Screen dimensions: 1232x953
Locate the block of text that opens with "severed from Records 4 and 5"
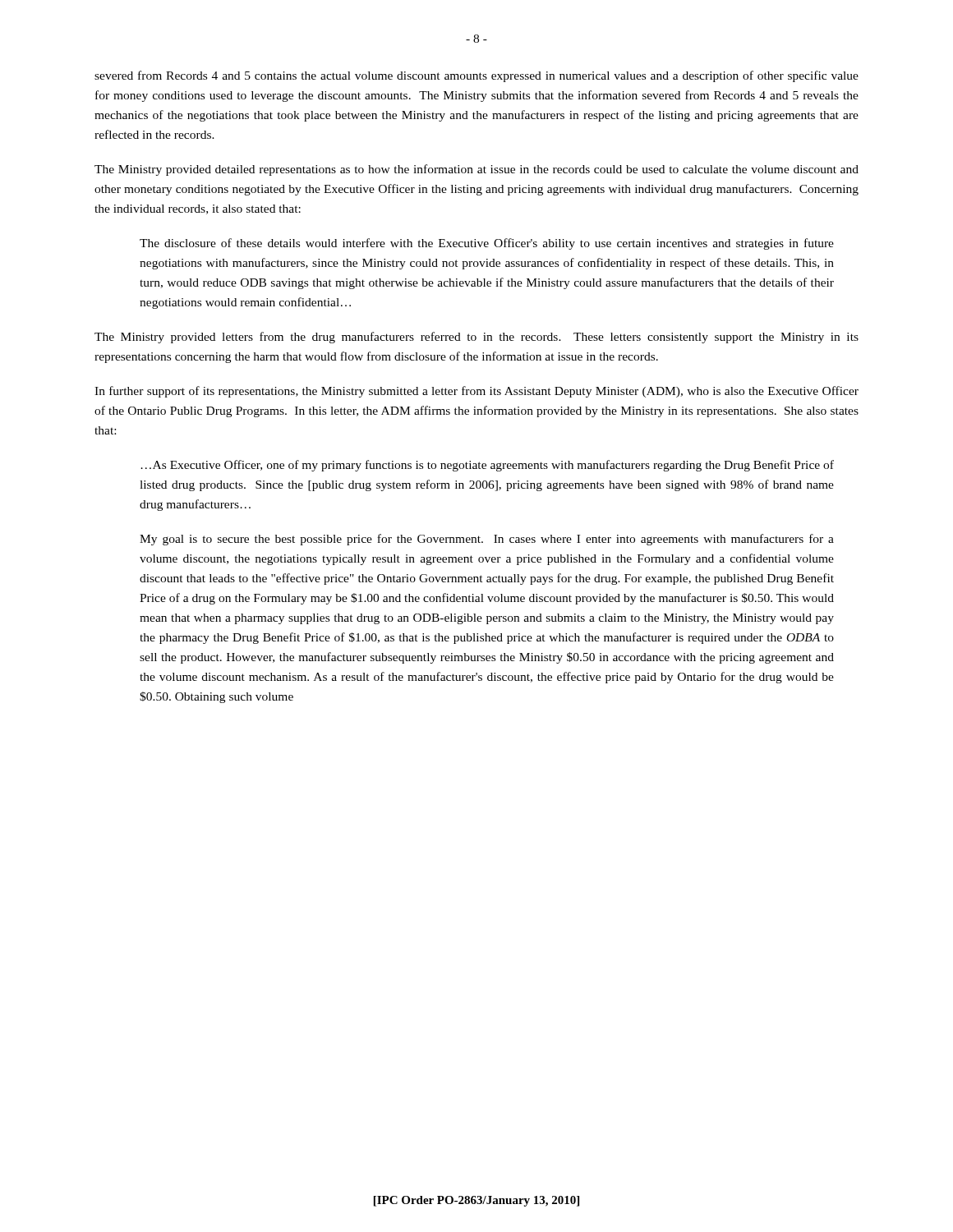[x=476, y=105]
